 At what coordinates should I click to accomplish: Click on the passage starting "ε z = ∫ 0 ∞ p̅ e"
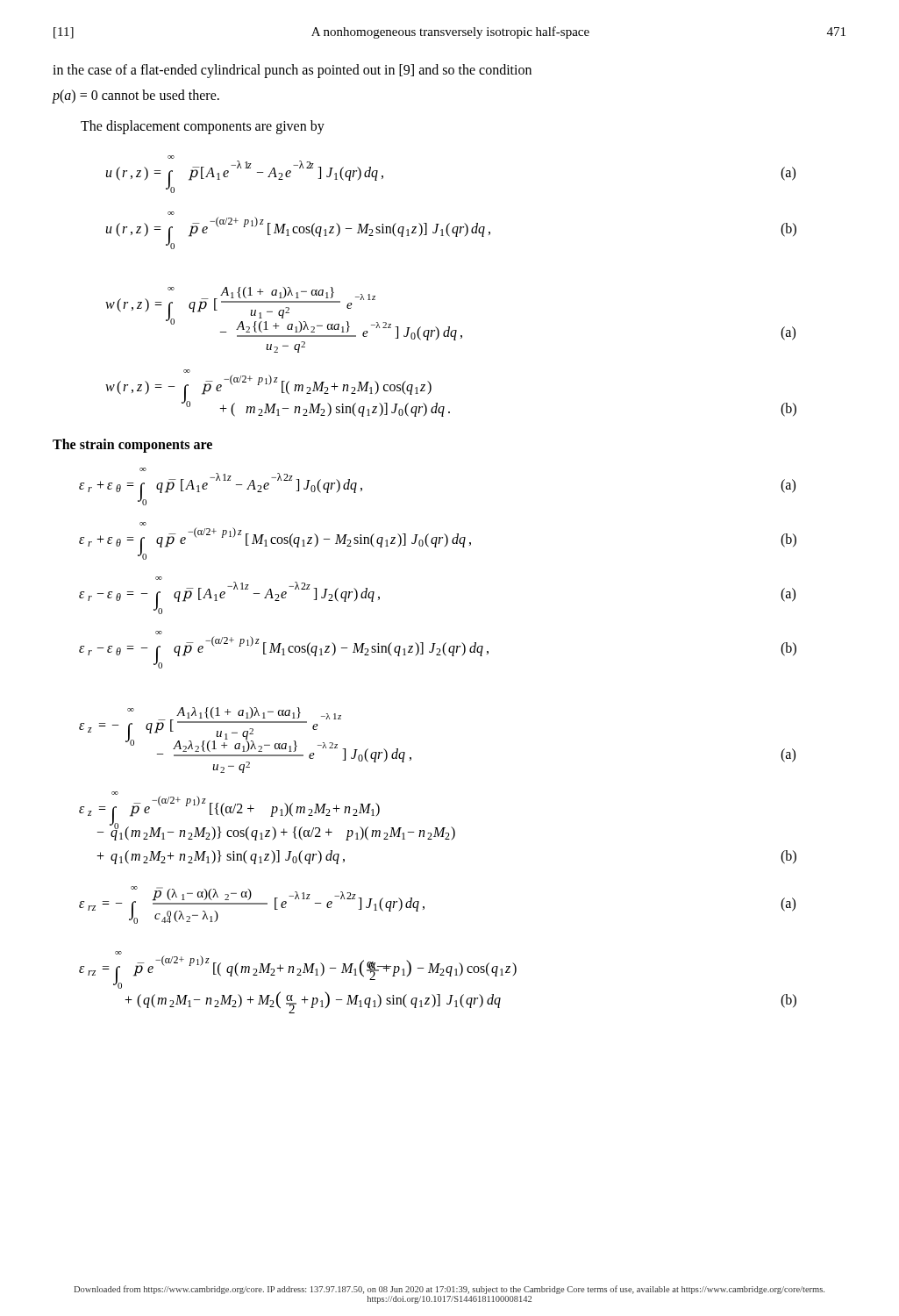pos(430,824)
